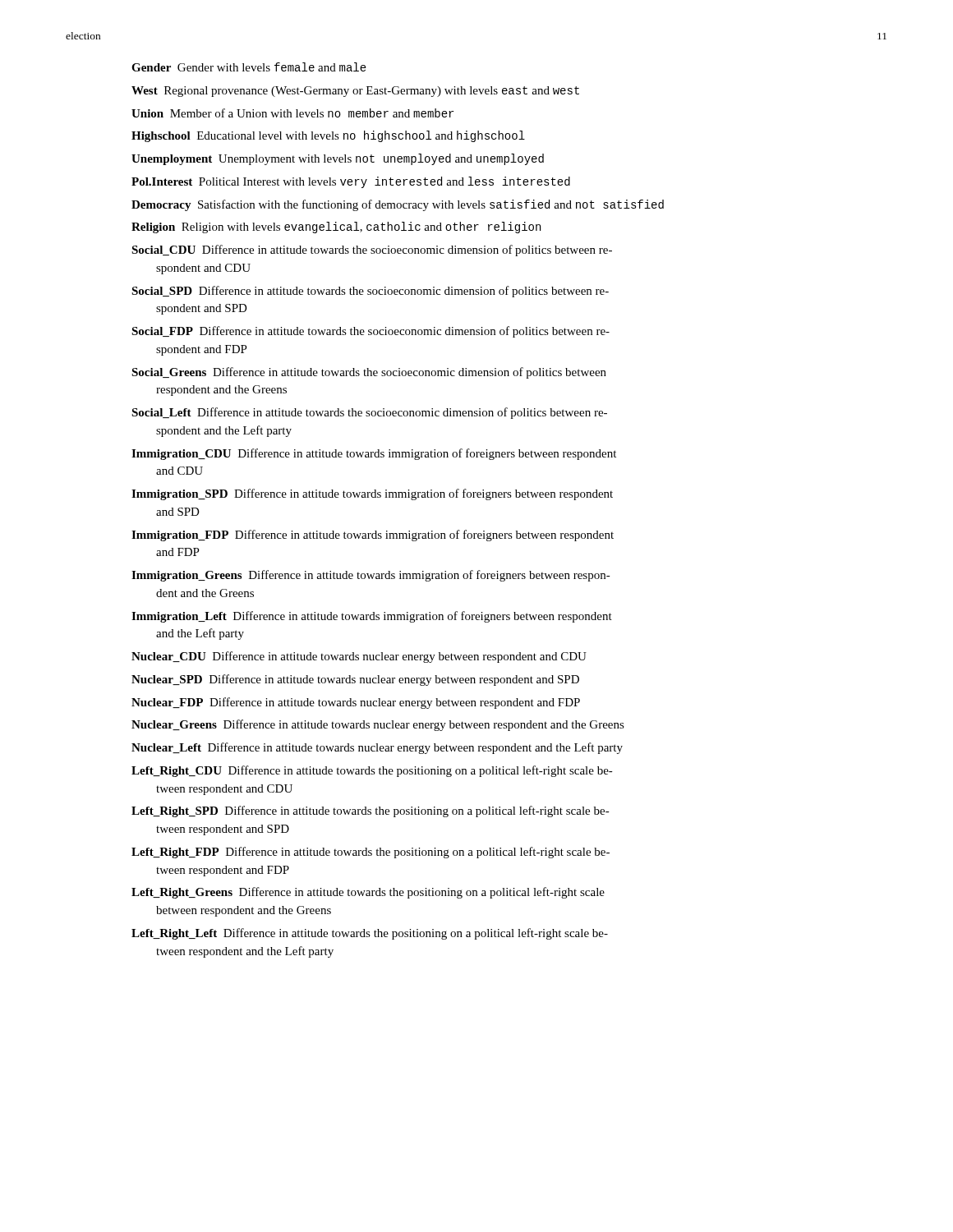This screenshot has width=953, height=1232.
Task: Navigate to the element starting "Left_Right_CDU Difference in attitude towards the positioning on"
Action: 372,779
